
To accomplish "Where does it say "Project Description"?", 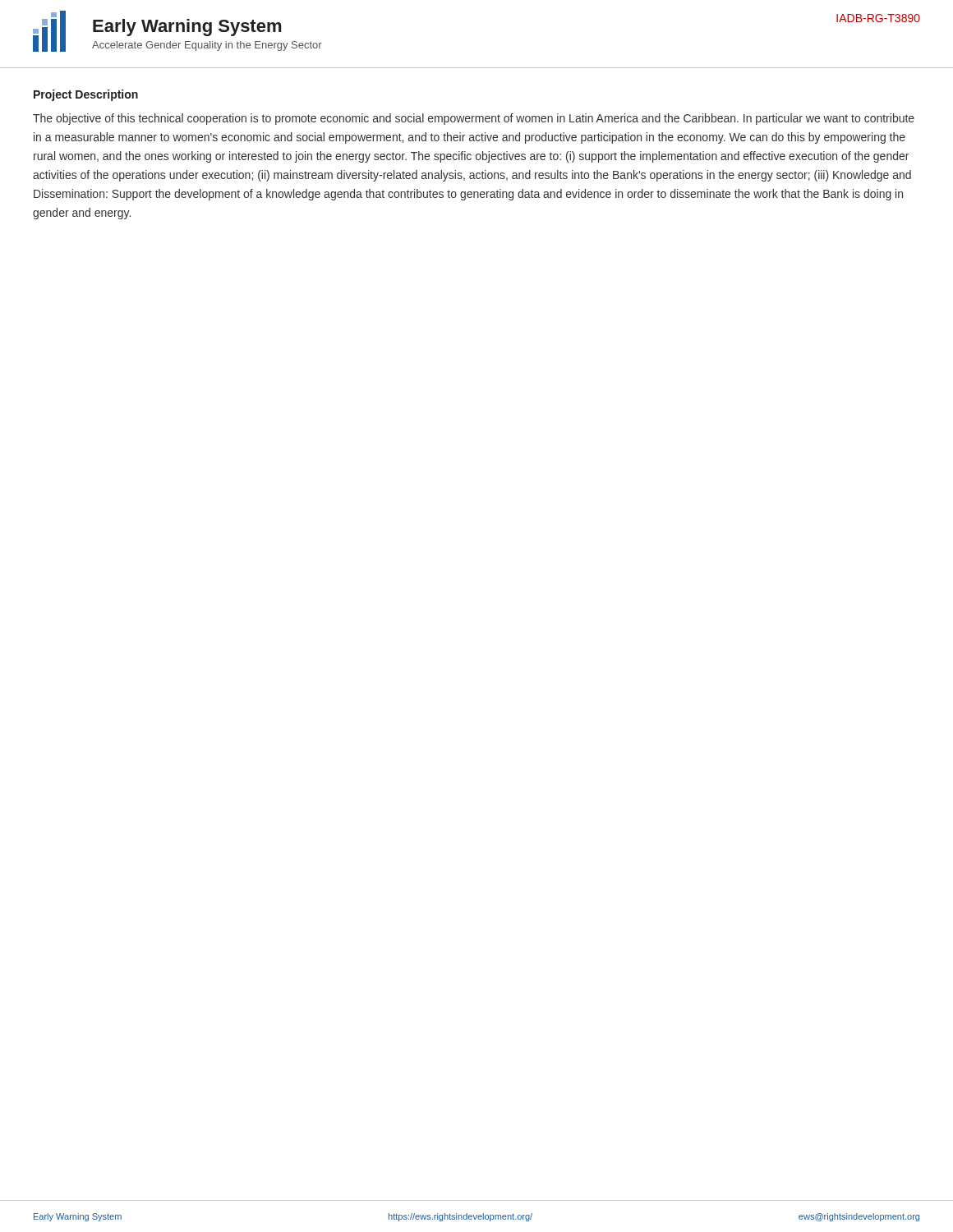I will coord(86,94).
